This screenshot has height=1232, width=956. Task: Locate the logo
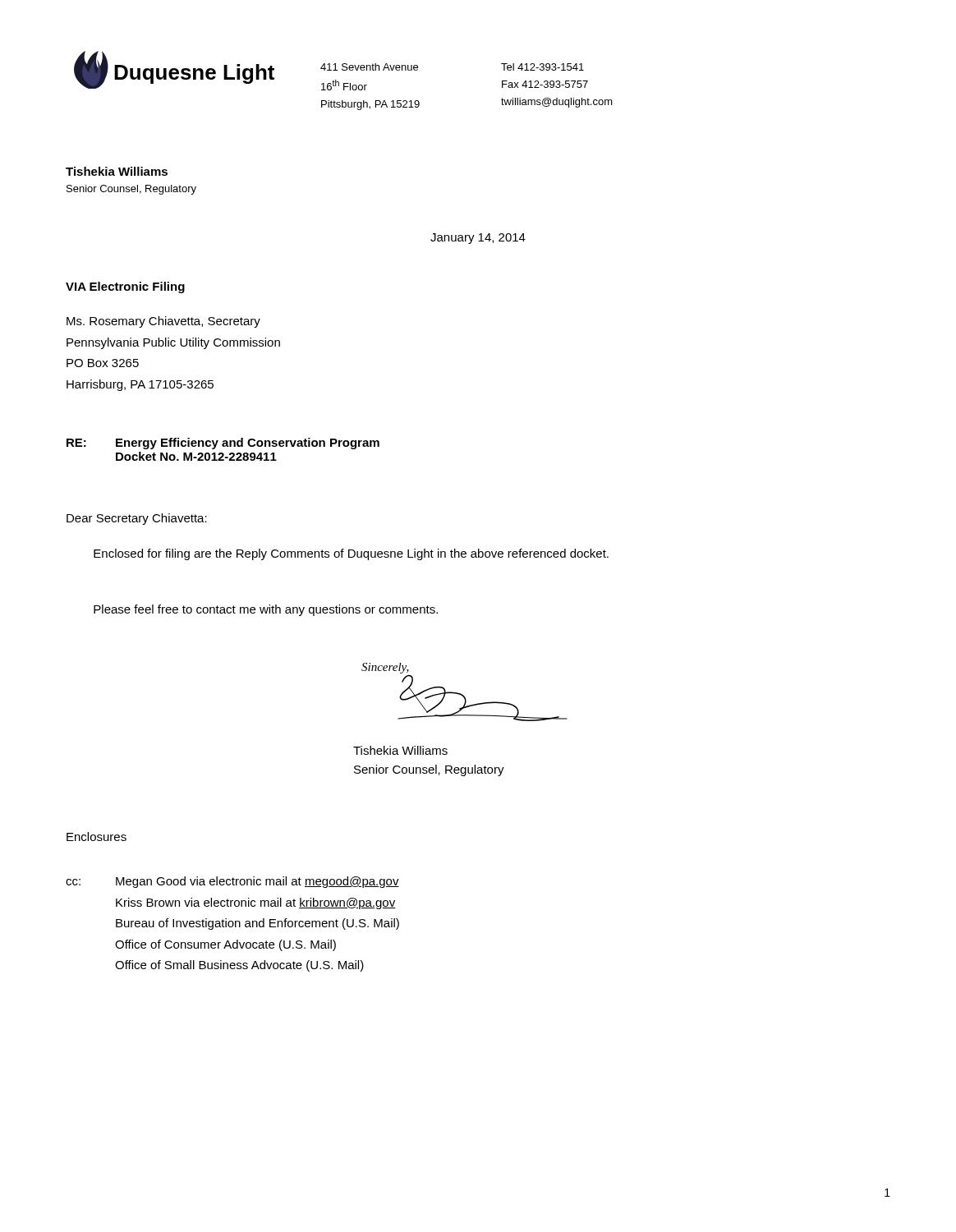[x=177, y=72]
